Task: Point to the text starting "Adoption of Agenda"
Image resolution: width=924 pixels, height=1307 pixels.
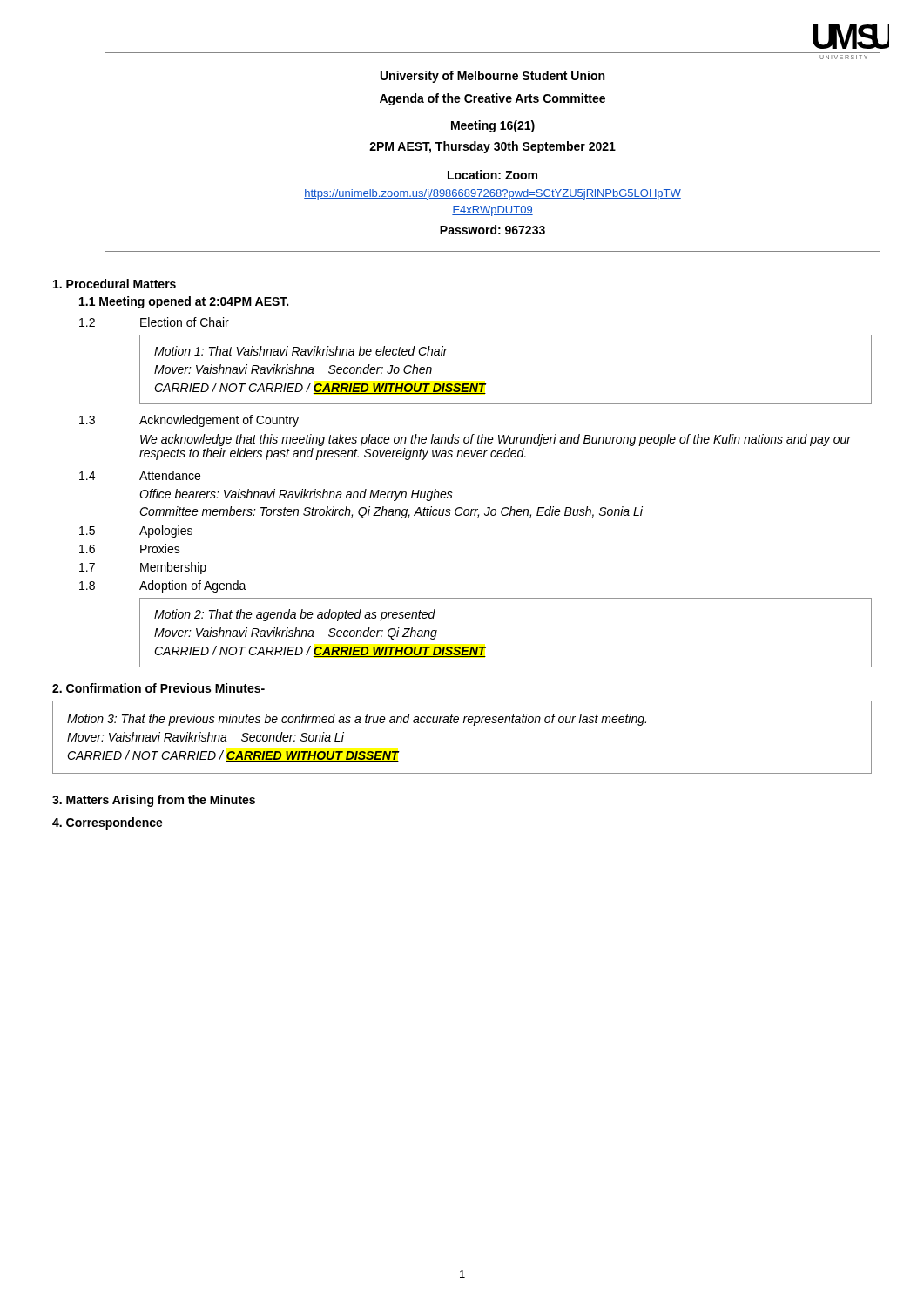Action: pos(193,586)
